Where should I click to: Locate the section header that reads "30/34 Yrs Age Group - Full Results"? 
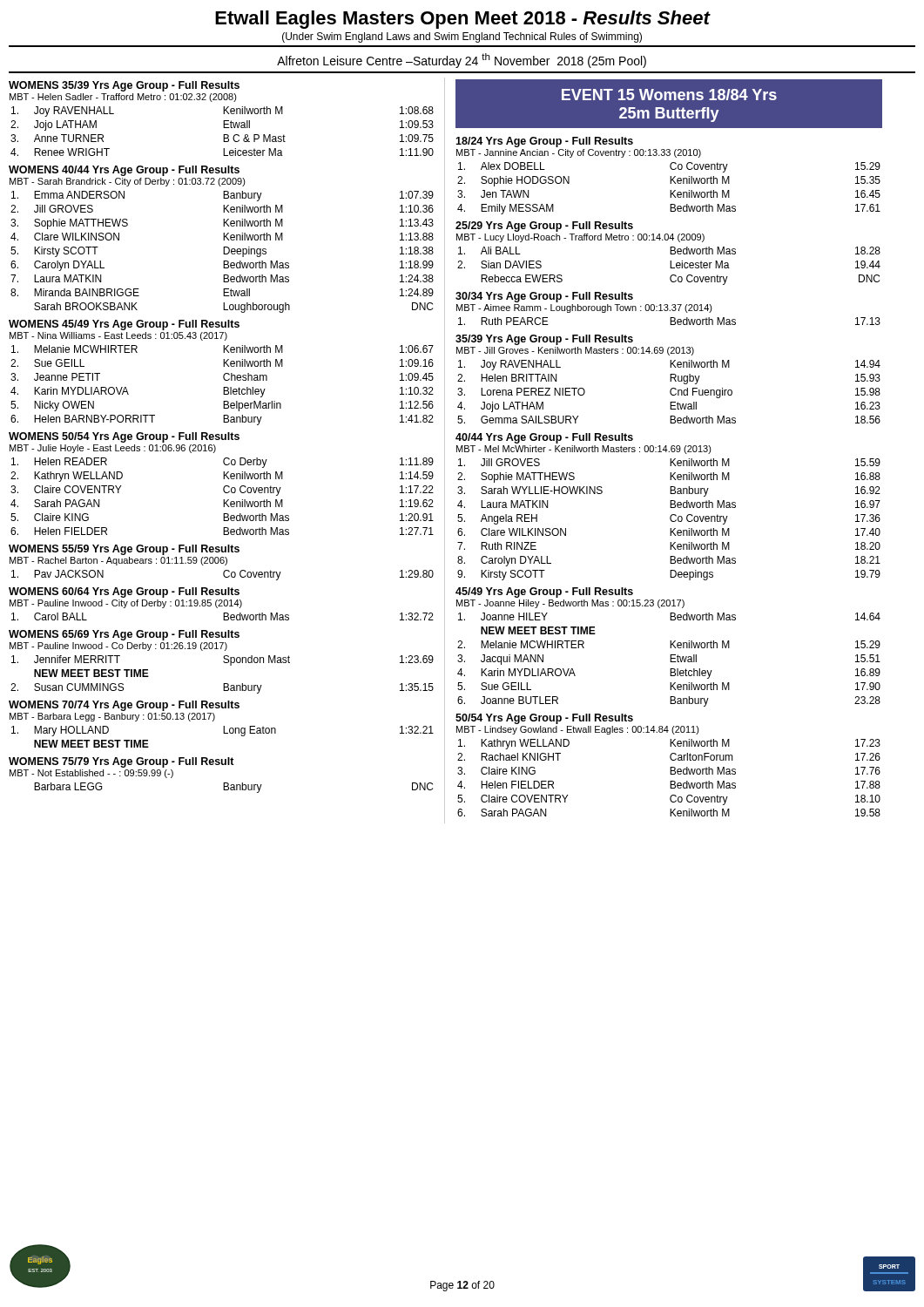tap(544, 296)
